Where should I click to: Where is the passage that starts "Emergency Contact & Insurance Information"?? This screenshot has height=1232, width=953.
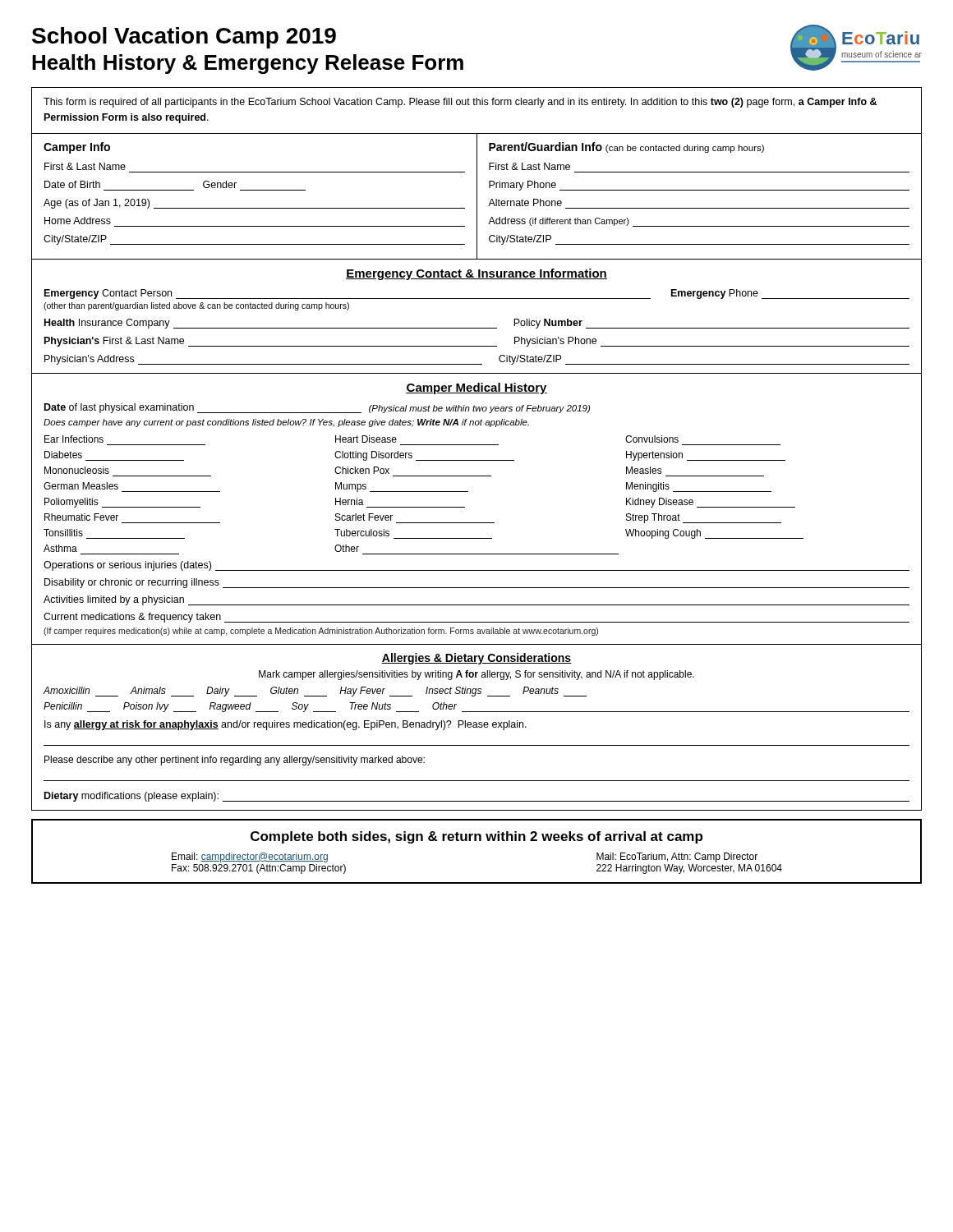coord(476,274)
